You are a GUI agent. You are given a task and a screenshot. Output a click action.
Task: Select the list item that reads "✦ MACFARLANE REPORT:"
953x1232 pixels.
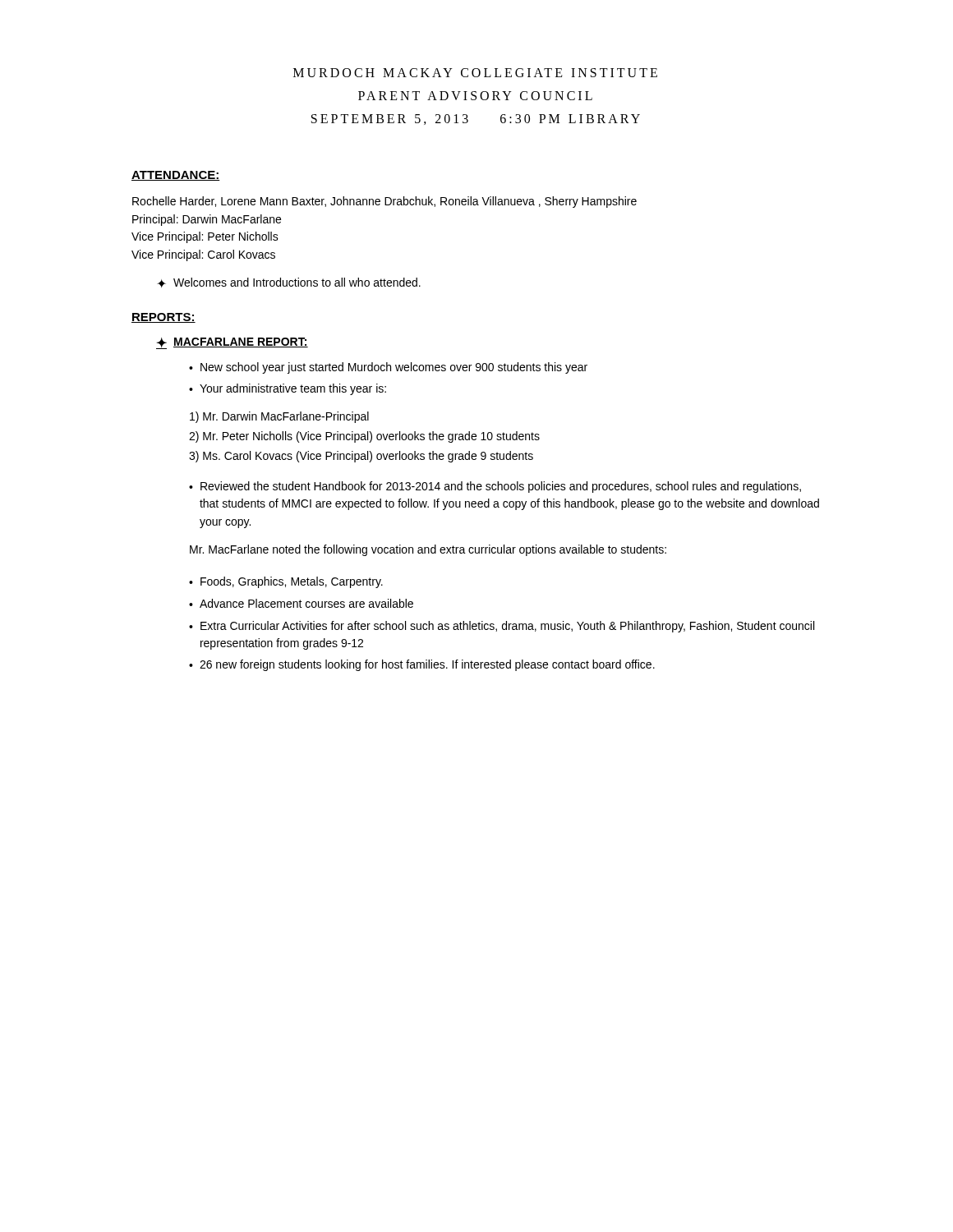pyautogui.click(x=232, y=343)
